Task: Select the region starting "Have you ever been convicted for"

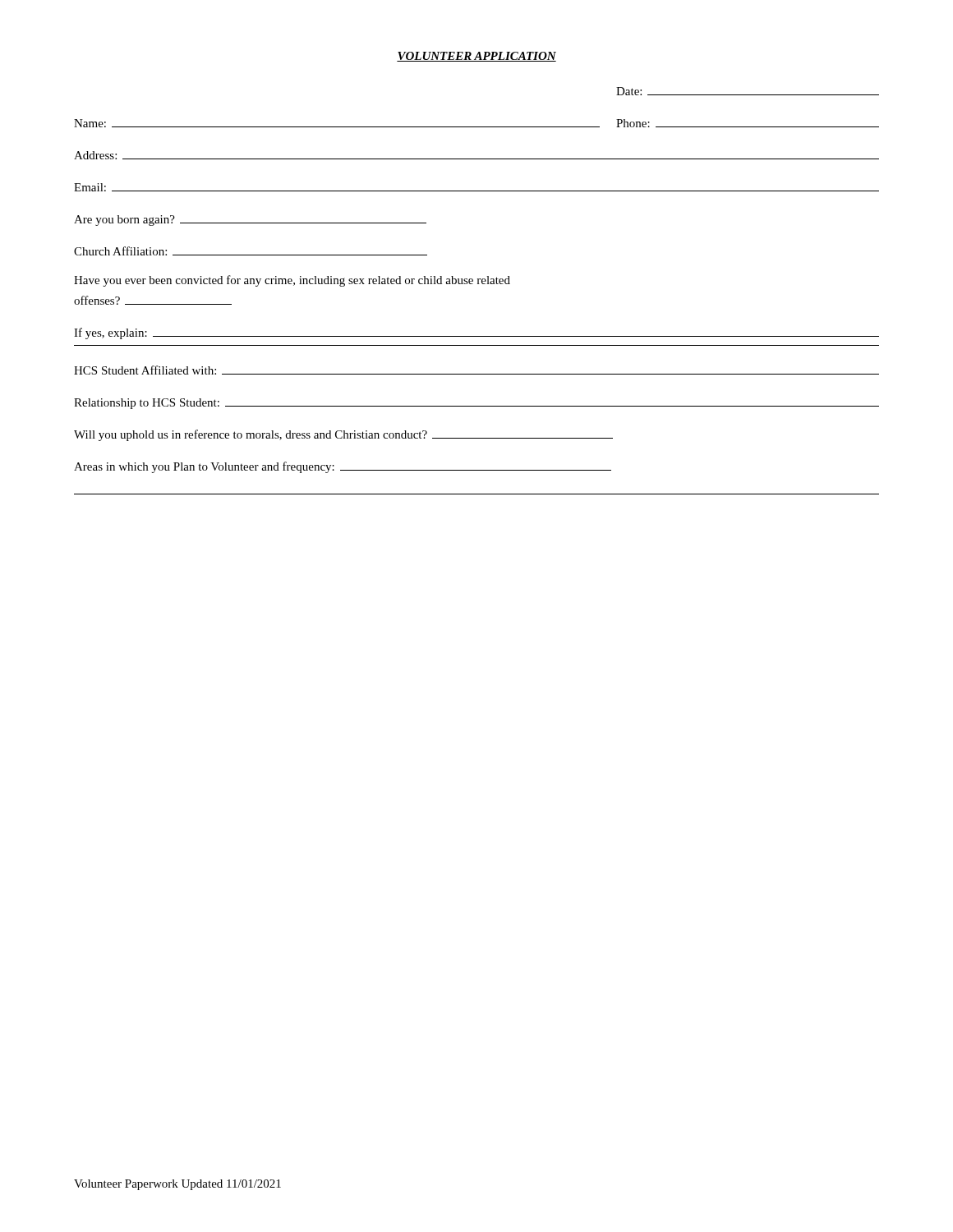Action: (x=292, y=280)
